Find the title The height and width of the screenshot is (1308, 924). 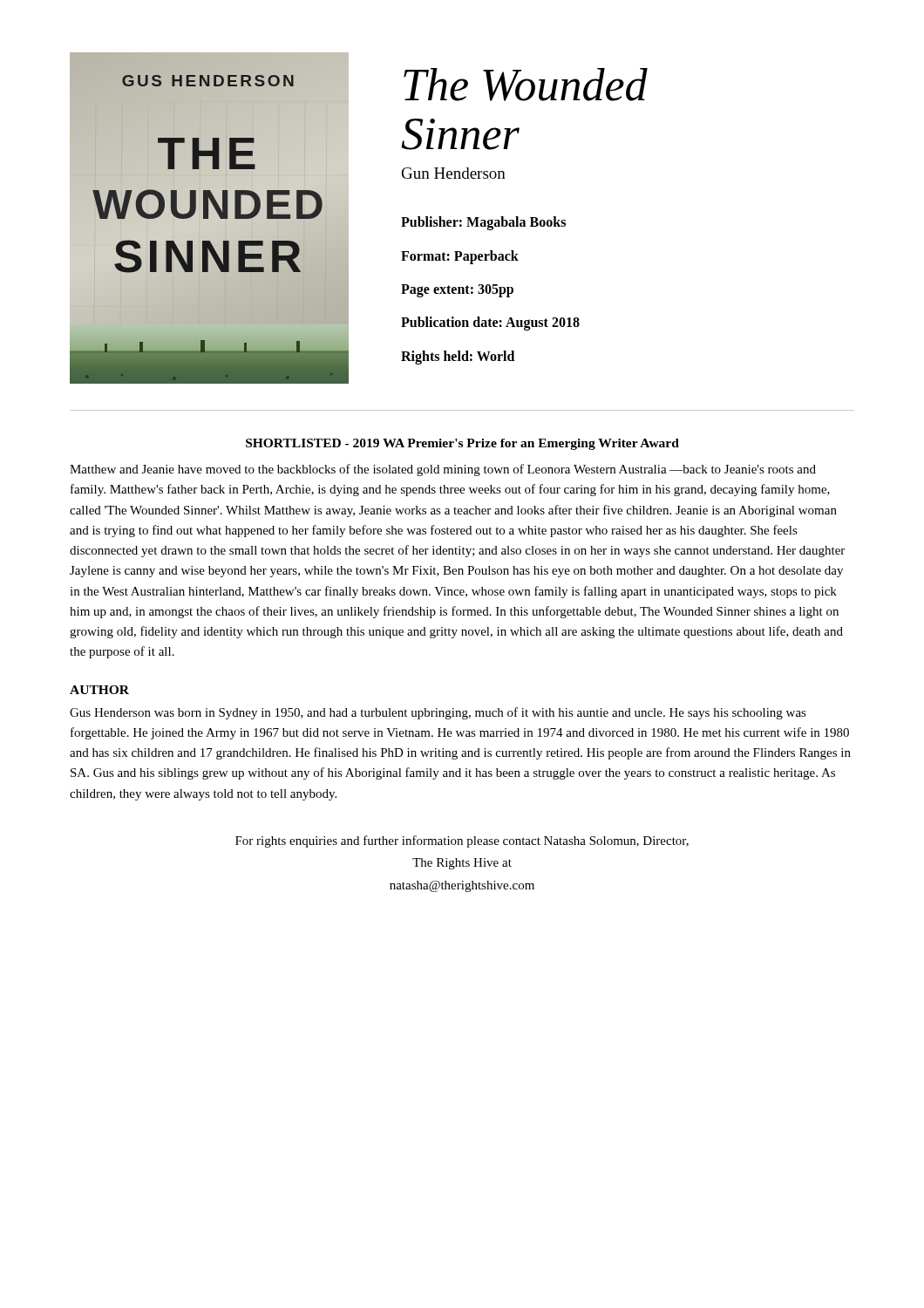click(524, 110)
